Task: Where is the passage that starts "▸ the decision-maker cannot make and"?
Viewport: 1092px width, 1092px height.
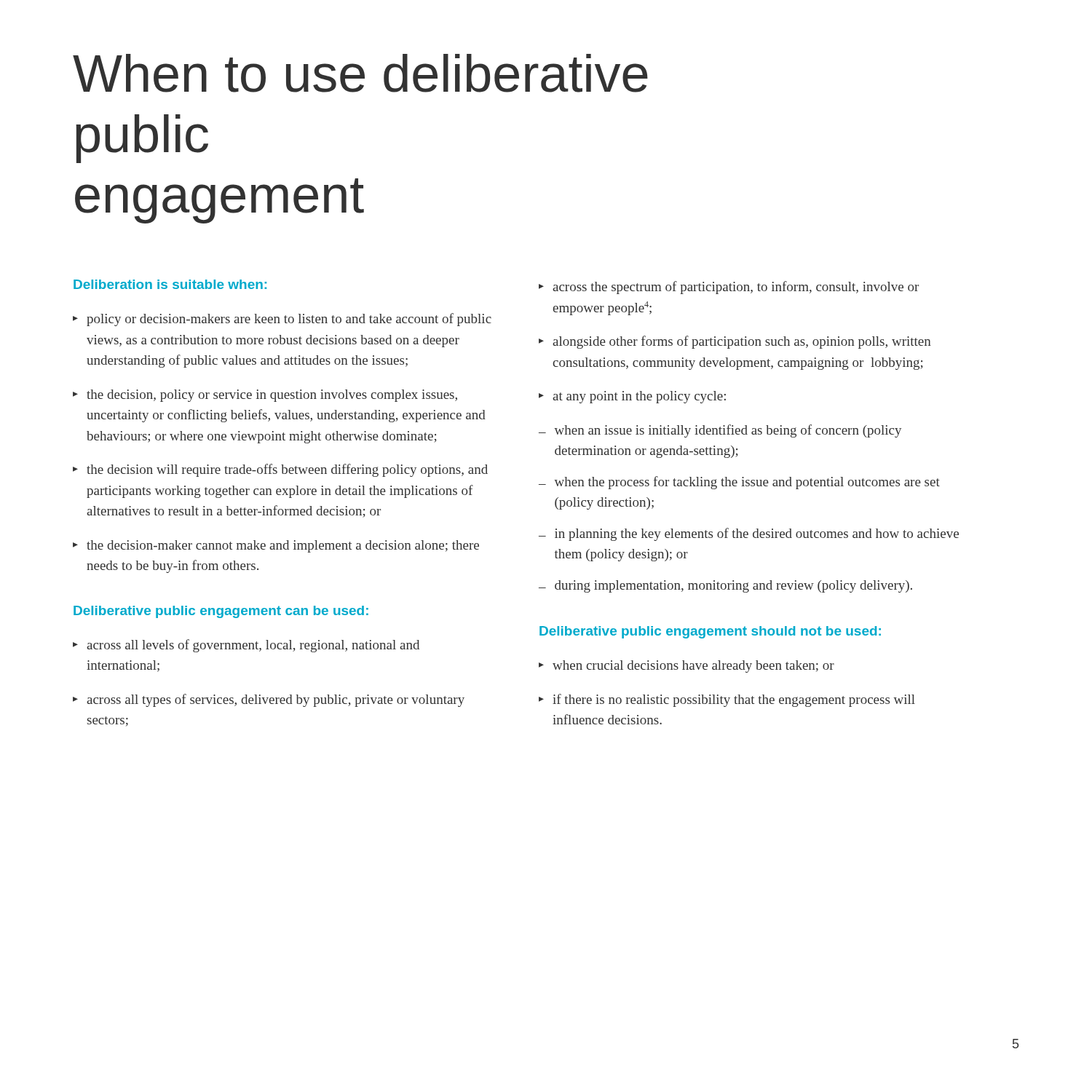Action: pos(284,556)
